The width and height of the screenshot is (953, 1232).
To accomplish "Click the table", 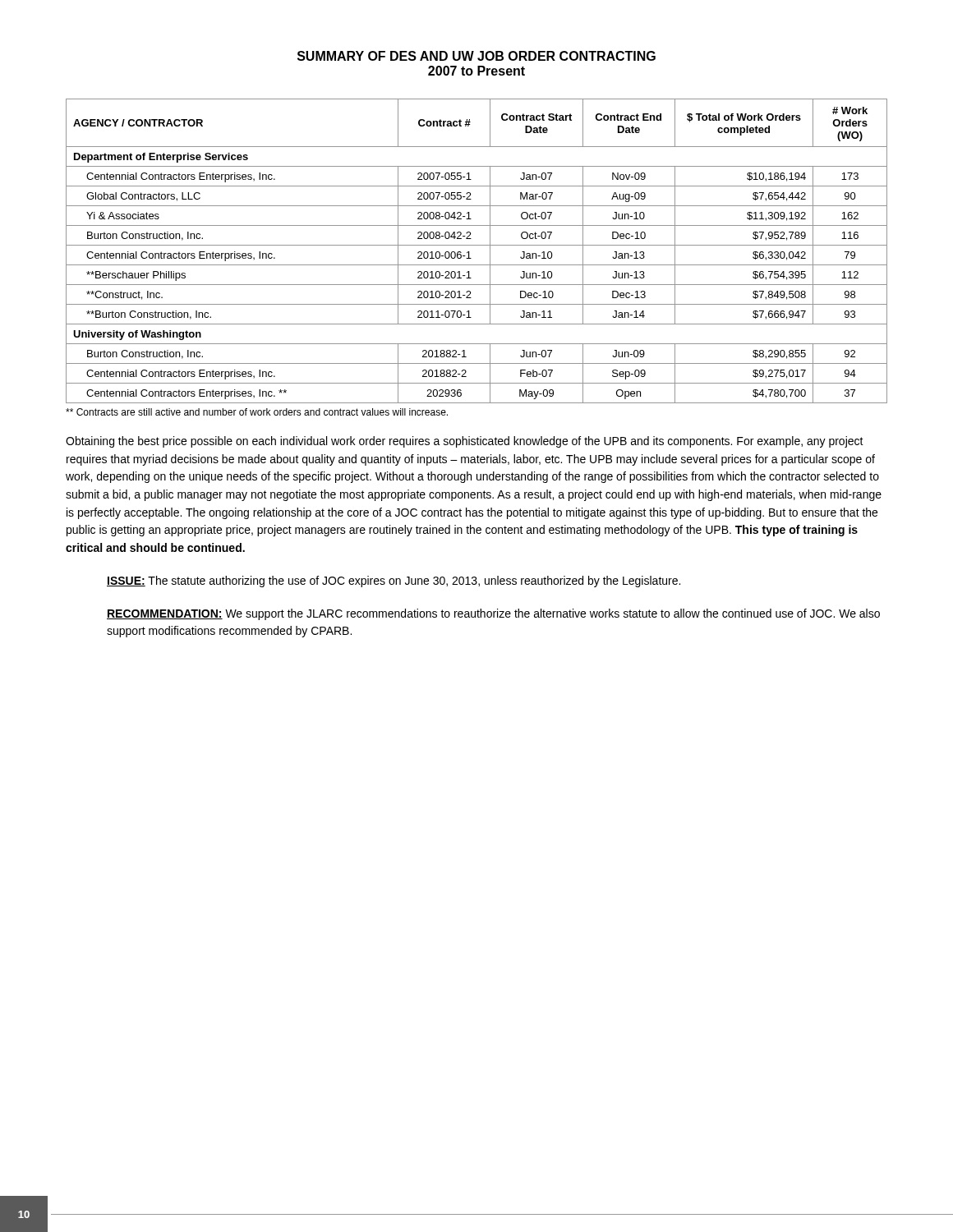I will click(x=476, y=251).
